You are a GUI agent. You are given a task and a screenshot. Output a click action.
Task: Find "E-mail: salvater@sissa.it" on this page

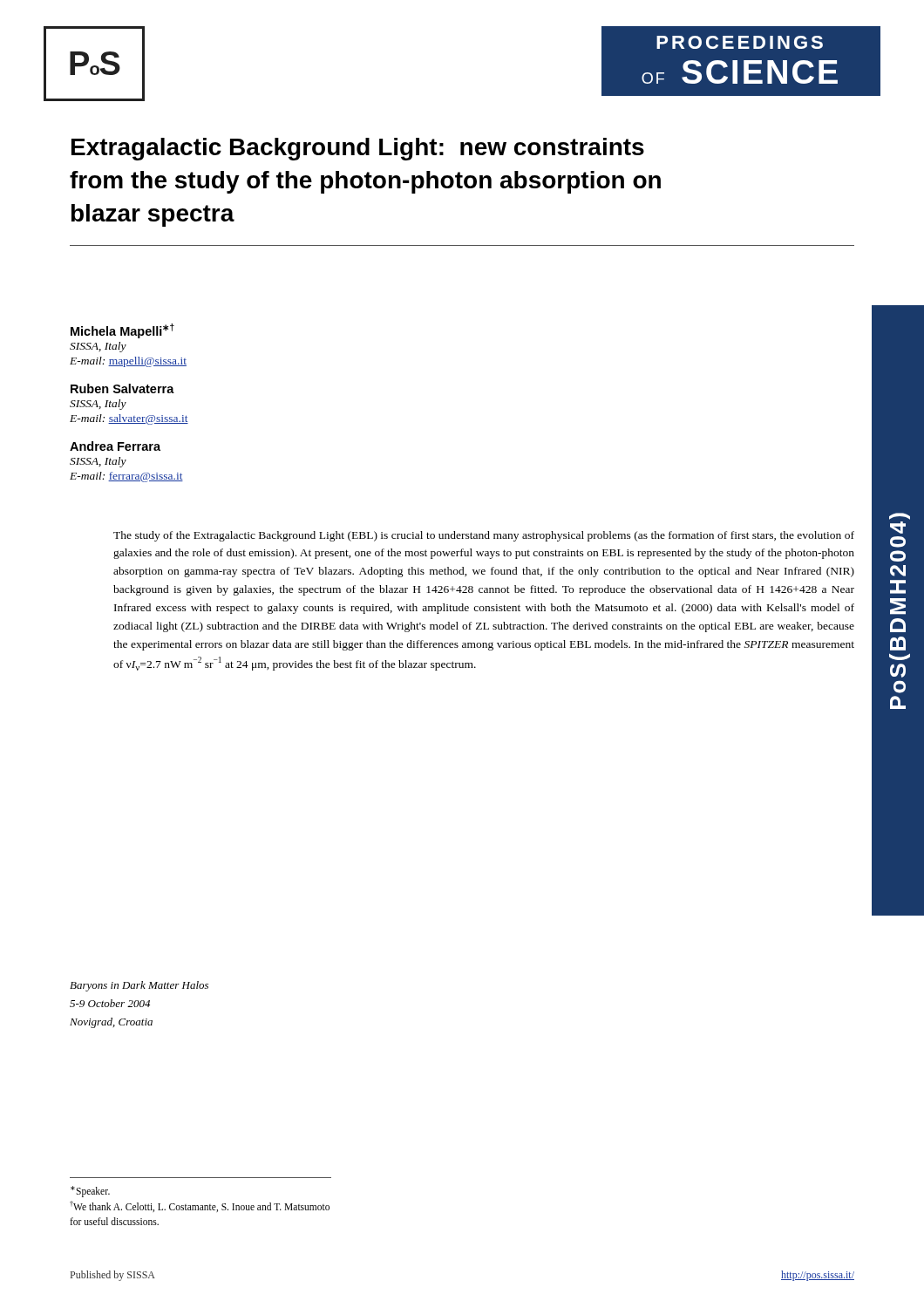tap(129, 418)
